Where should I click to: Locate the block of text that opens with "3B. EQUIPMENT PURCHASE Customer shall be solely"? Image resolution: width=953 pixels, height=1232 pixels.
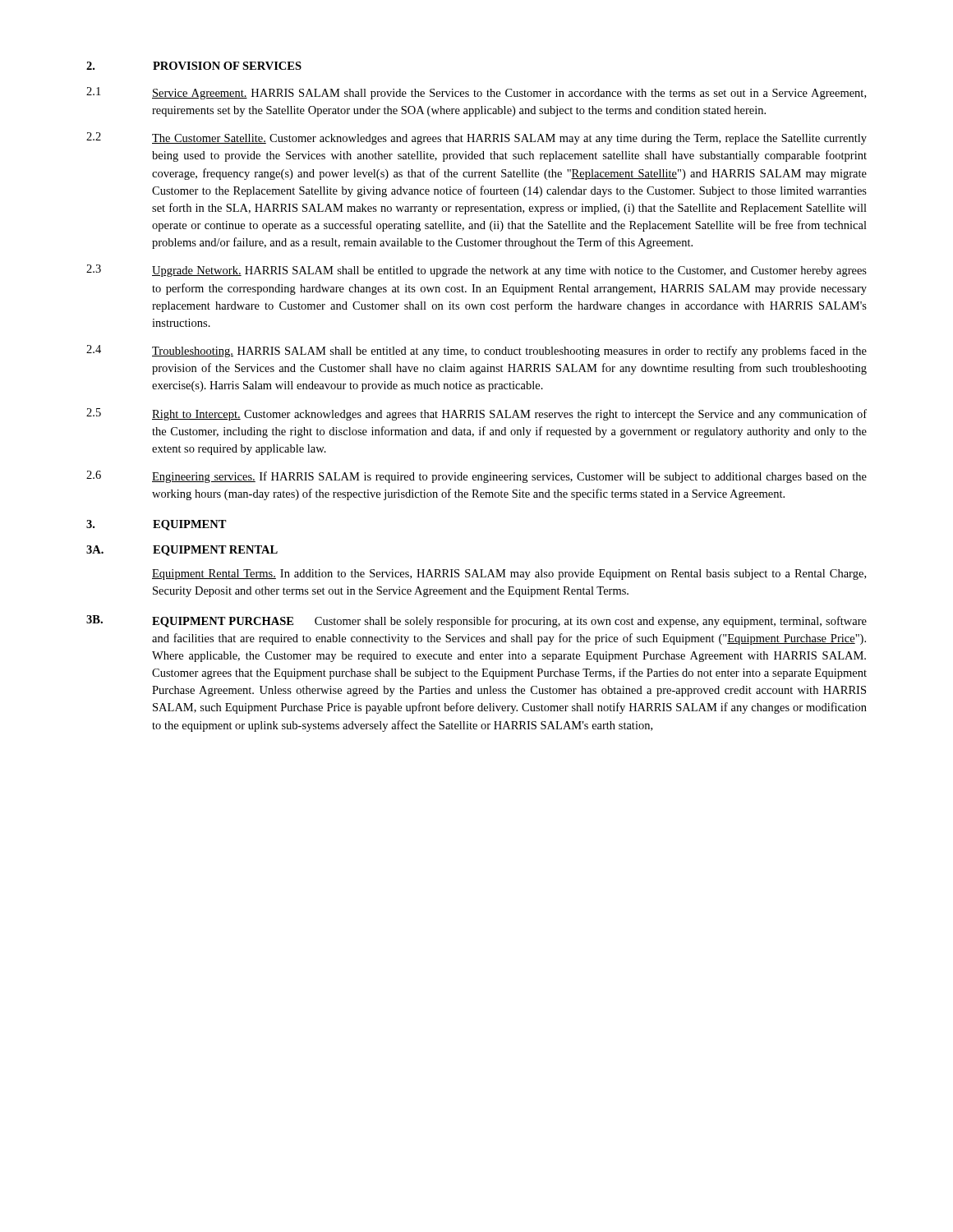[x=476, y=673]
